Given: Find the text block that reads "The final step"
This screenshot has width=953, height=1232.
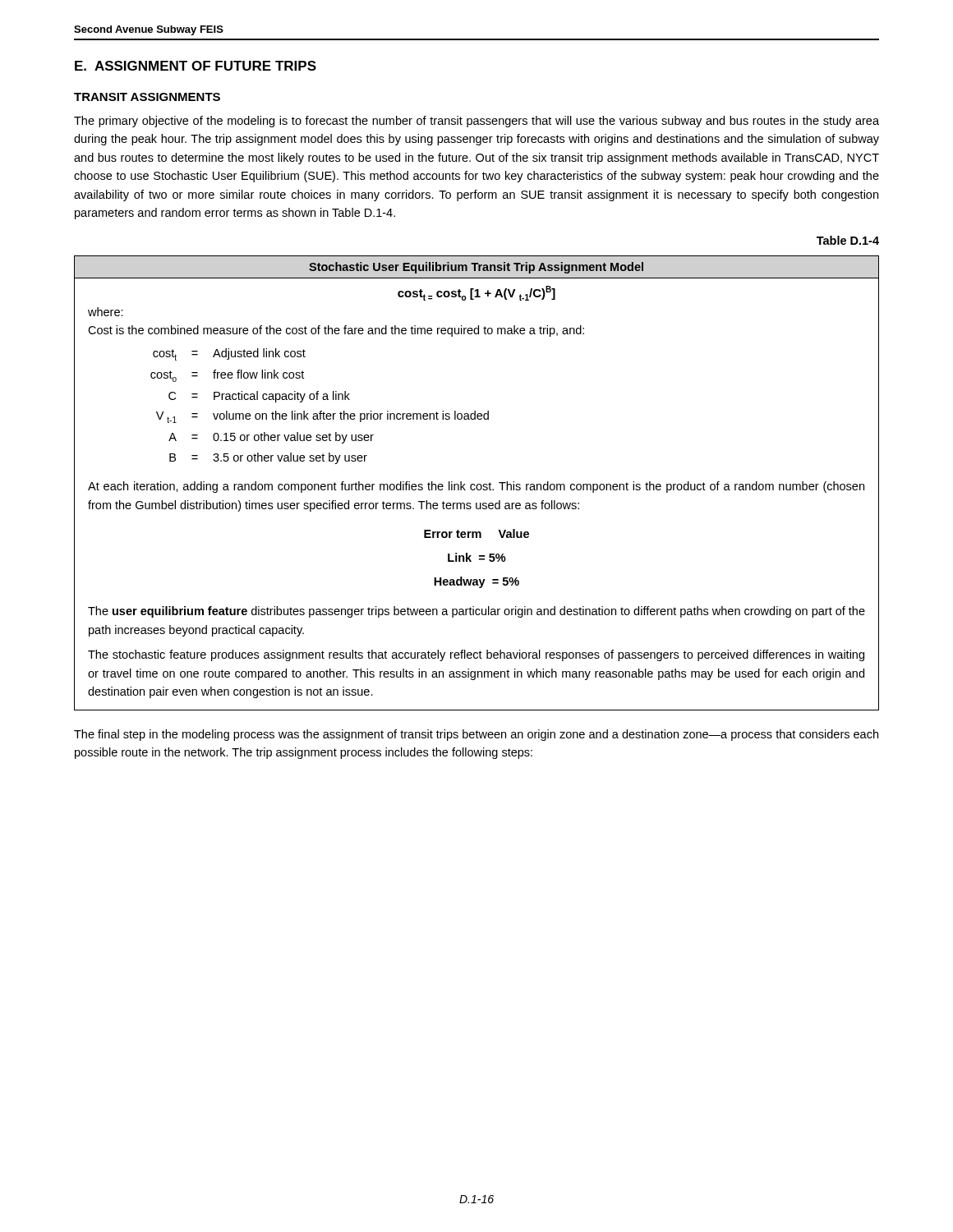Looking at the screenshot, I should pyautogui.click(x=476, y=743).
